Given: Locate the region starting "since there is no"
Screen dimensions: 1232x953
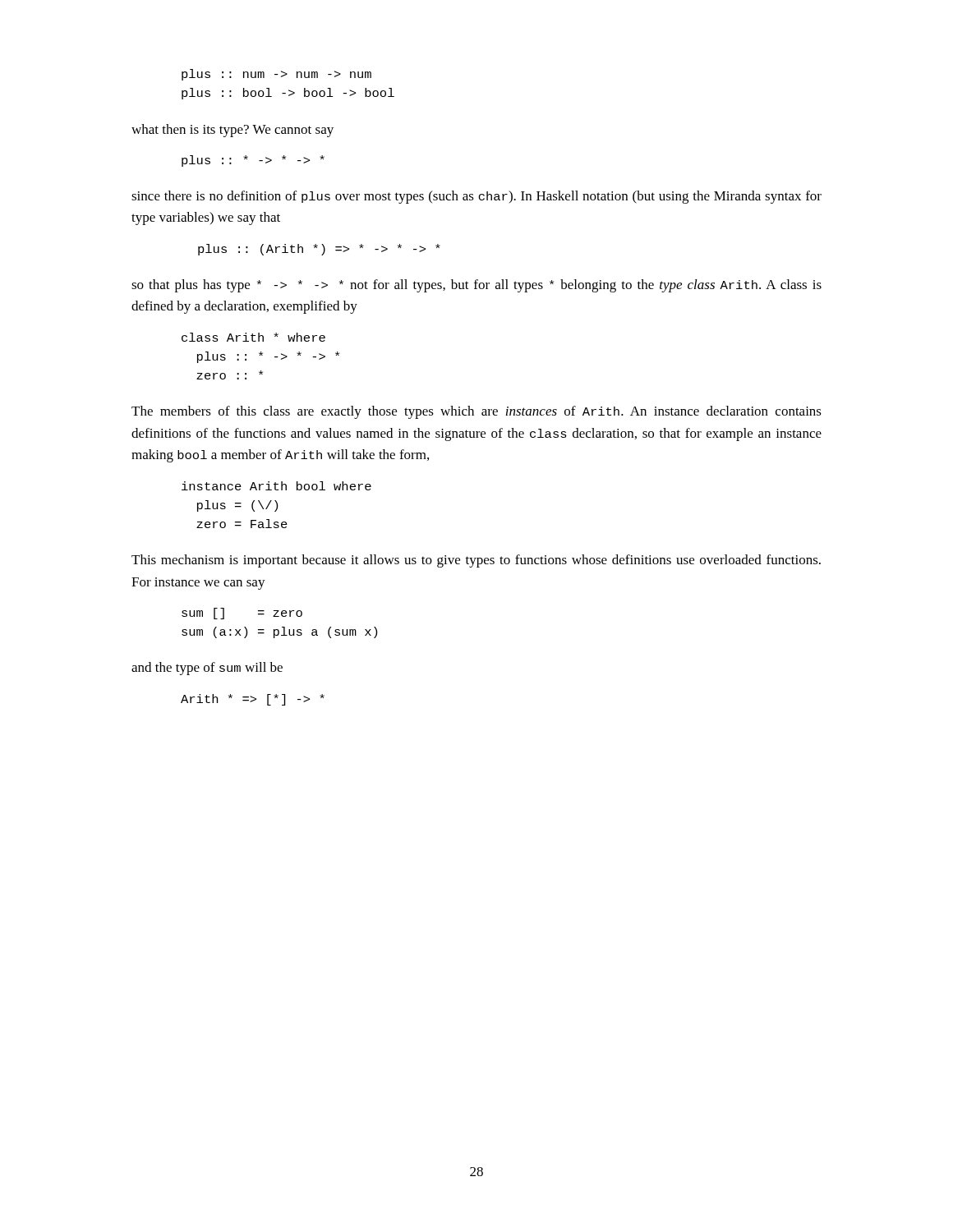Looking at the screenshot, I should [x=476, y=207].
